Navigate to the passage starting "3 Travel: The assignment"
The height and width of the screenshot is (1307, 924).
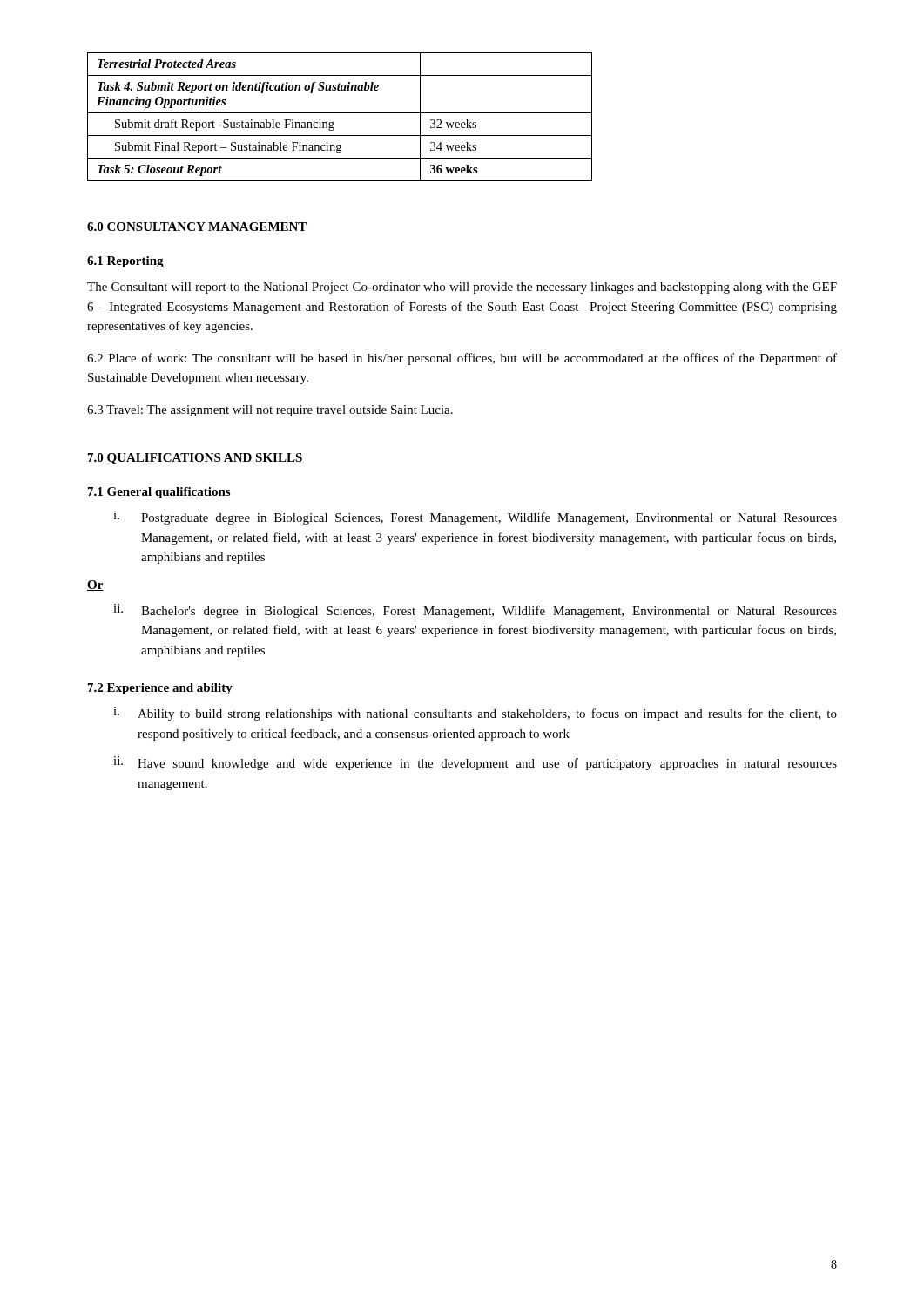tap(270, 409)
